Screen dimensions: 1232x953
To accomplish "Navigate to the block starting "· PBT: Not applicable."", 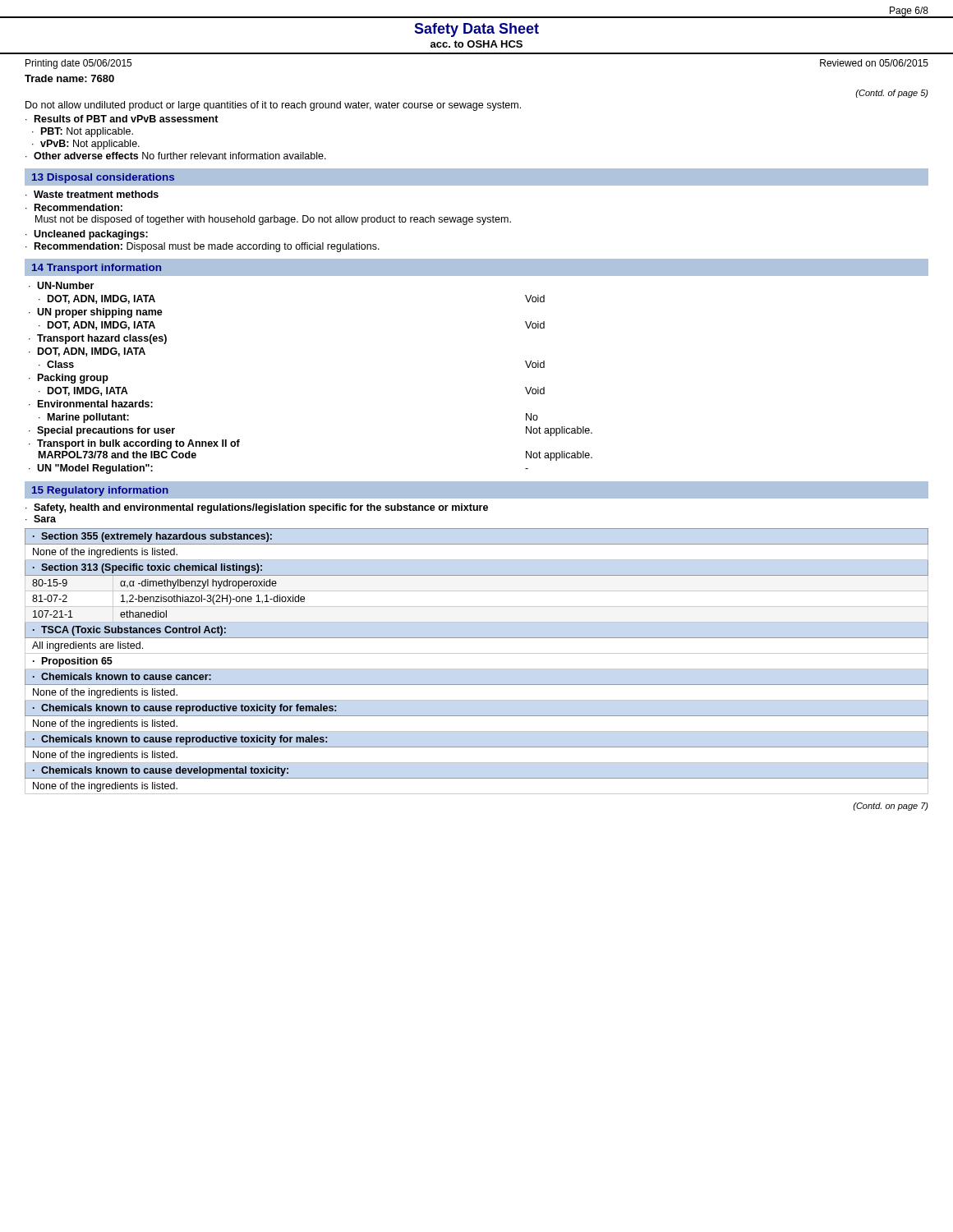I will pyautogui.click(x=83, y=131).
